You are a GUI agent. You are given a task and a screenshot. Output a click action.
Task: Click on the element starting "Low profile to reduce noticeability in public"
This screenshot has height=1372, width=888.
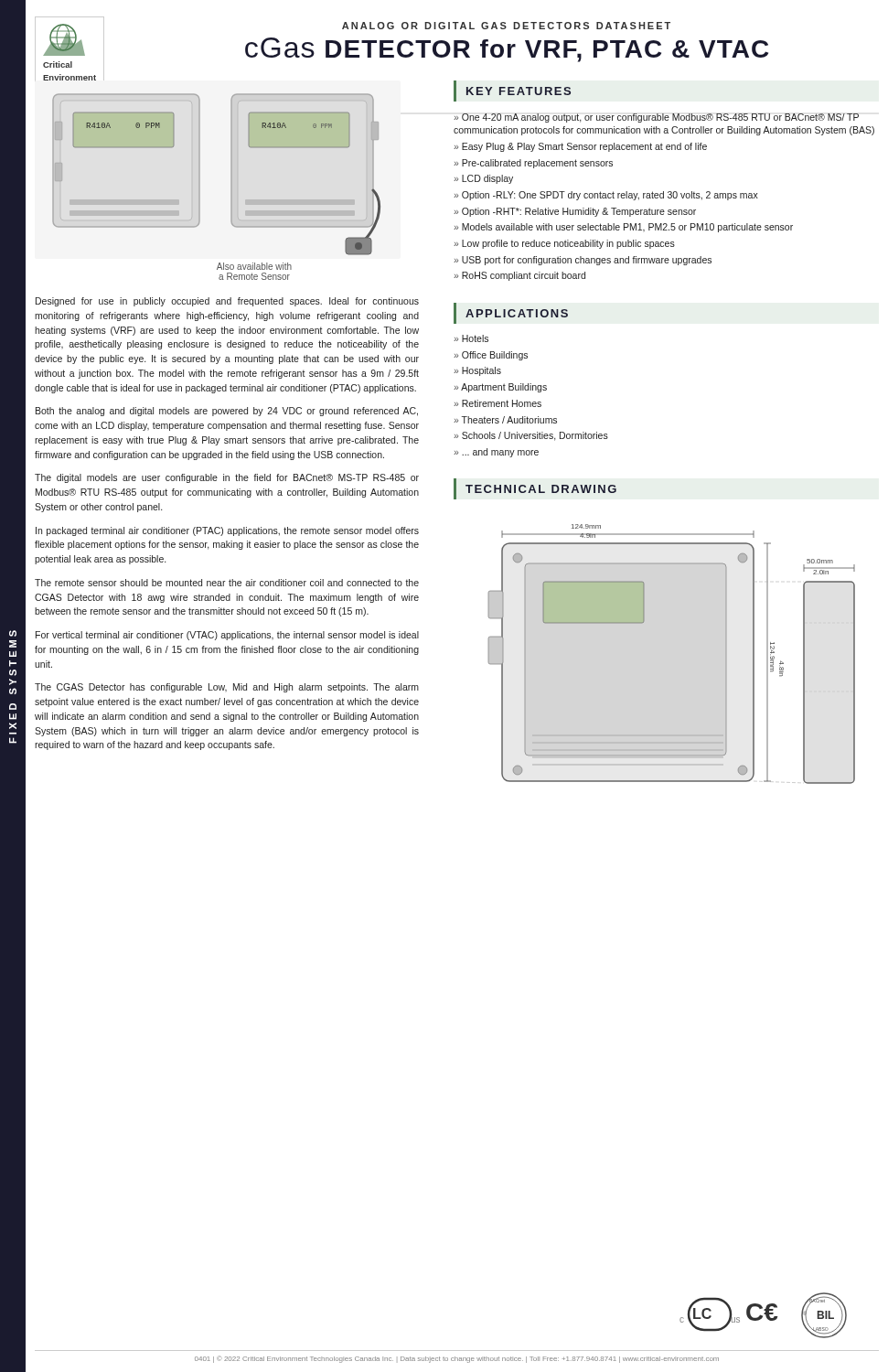(x=568, y=243)
